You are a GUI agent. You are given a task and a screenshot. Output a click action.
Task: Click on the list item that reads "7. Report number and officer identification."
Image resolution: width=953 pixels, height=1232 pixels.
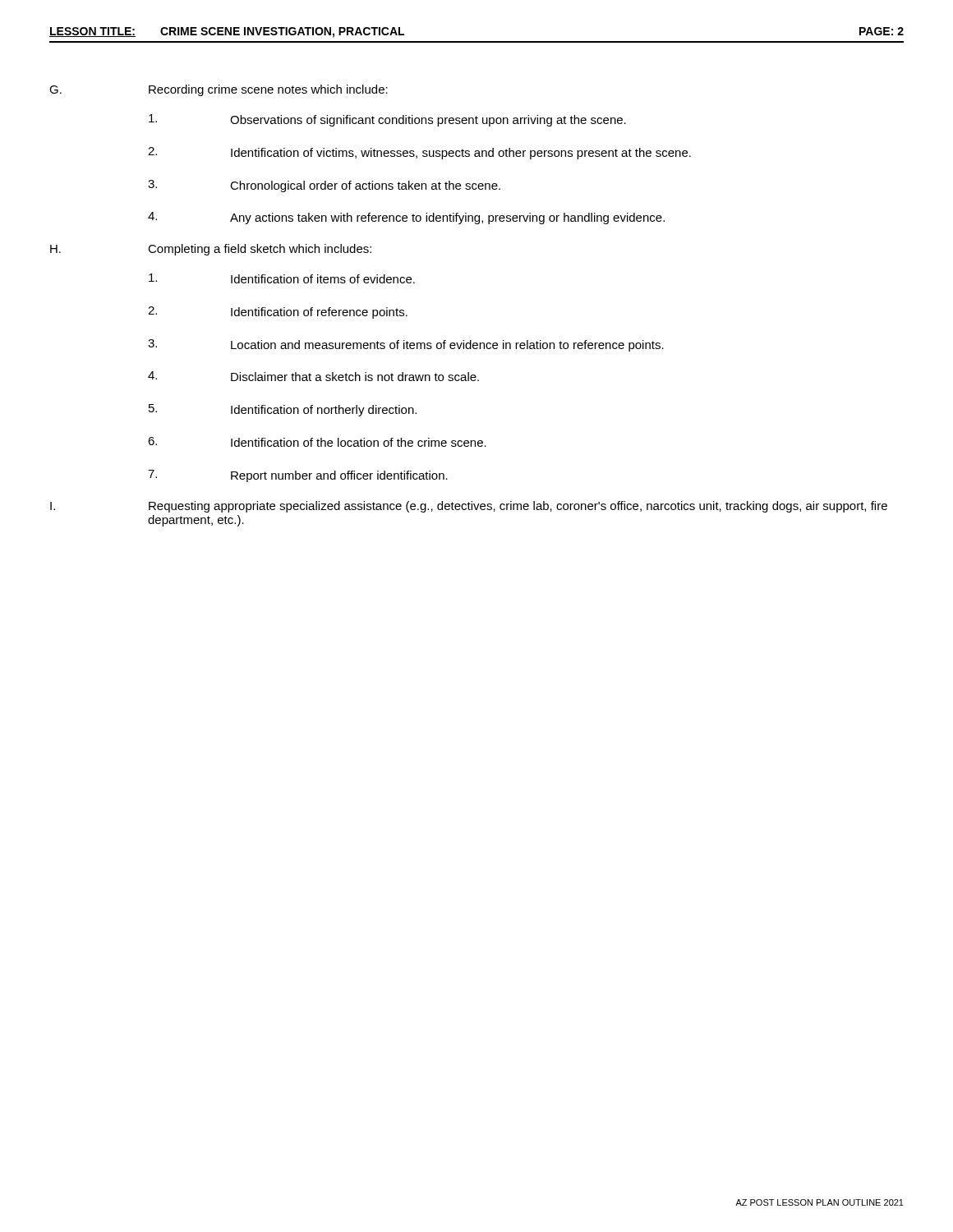298,476
